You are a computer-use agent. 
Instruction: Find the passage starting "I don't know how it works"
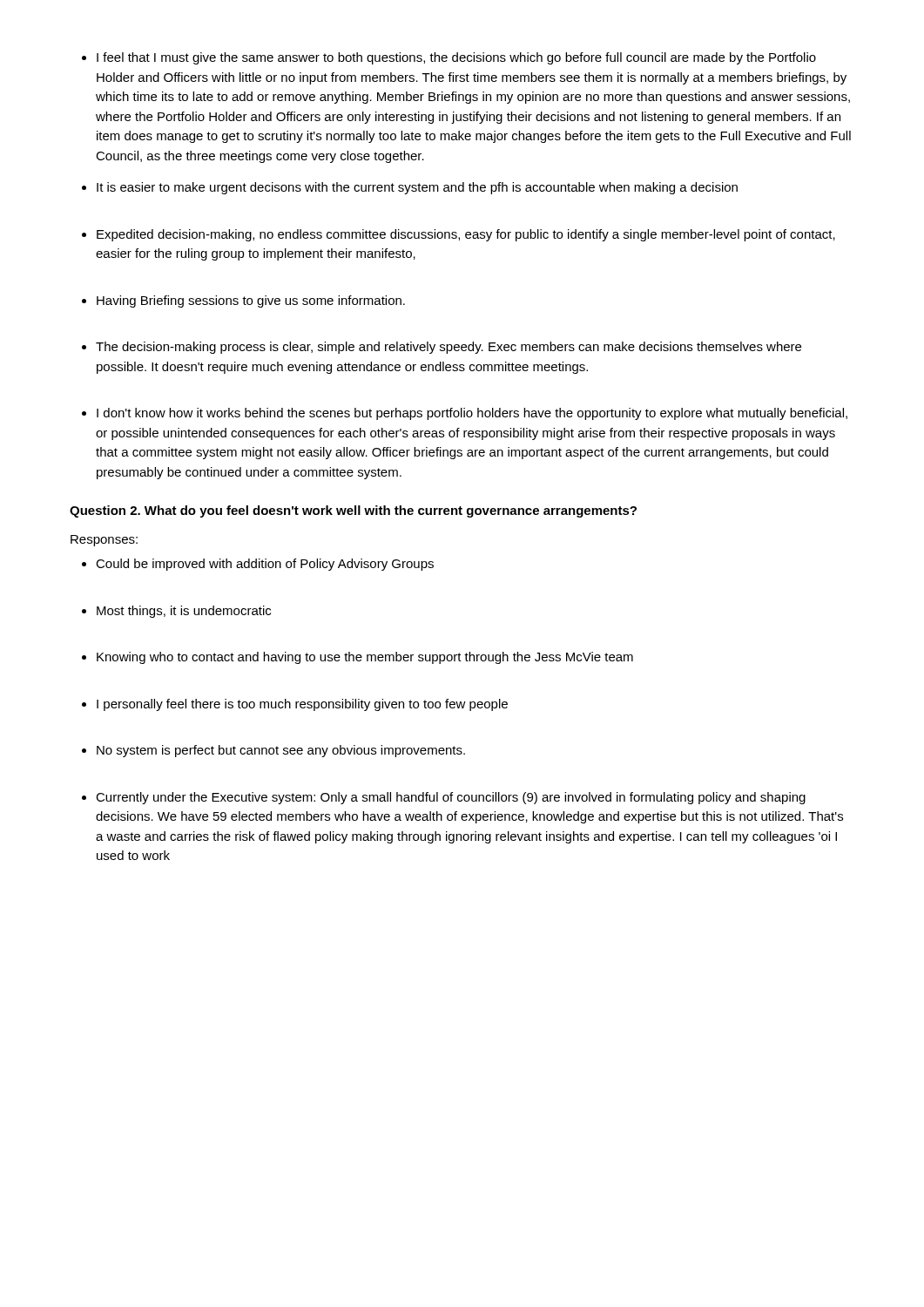[x=475, y=443]
